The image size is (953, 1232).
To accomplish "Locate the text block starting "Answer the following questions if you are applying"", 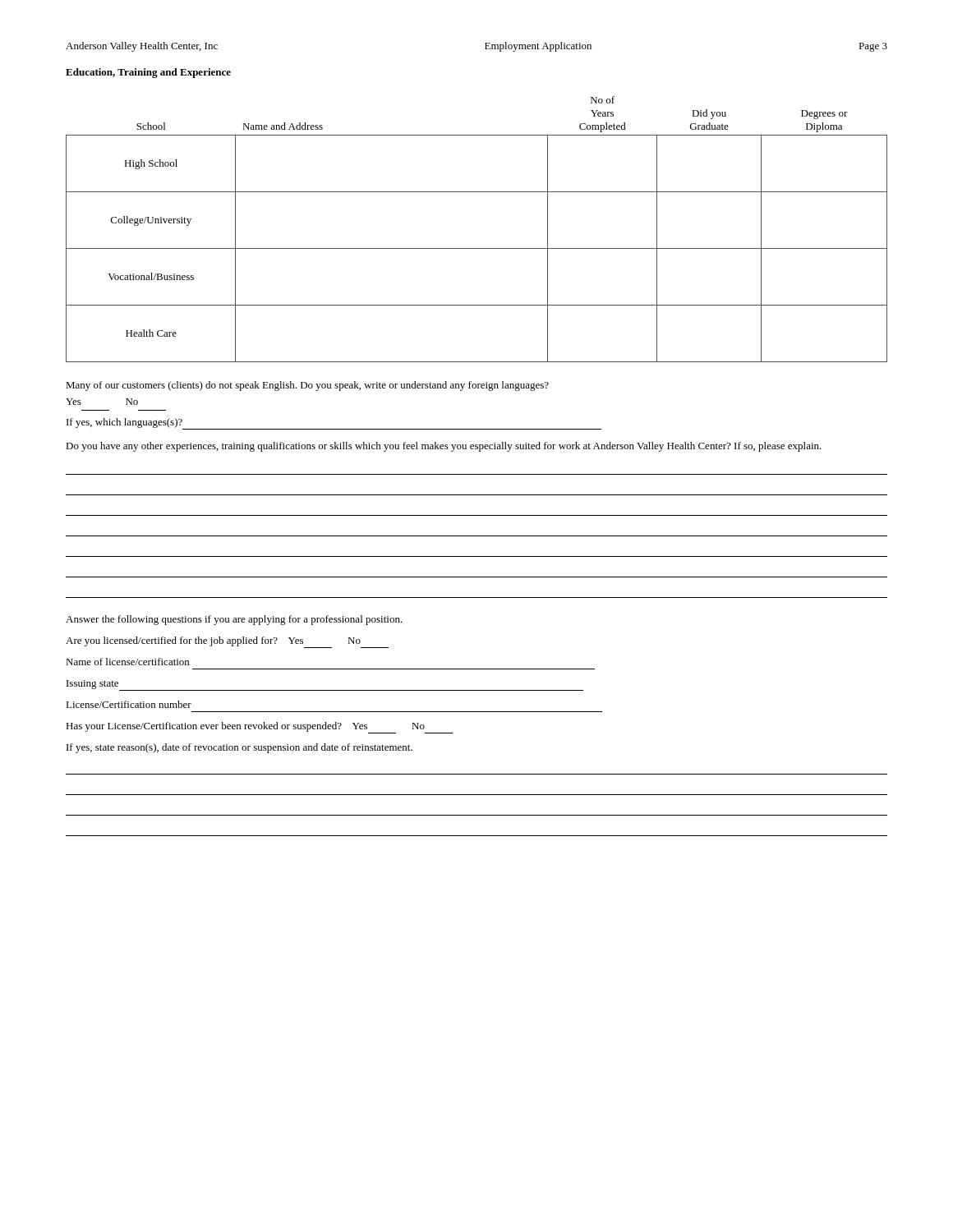I will 234,619.
